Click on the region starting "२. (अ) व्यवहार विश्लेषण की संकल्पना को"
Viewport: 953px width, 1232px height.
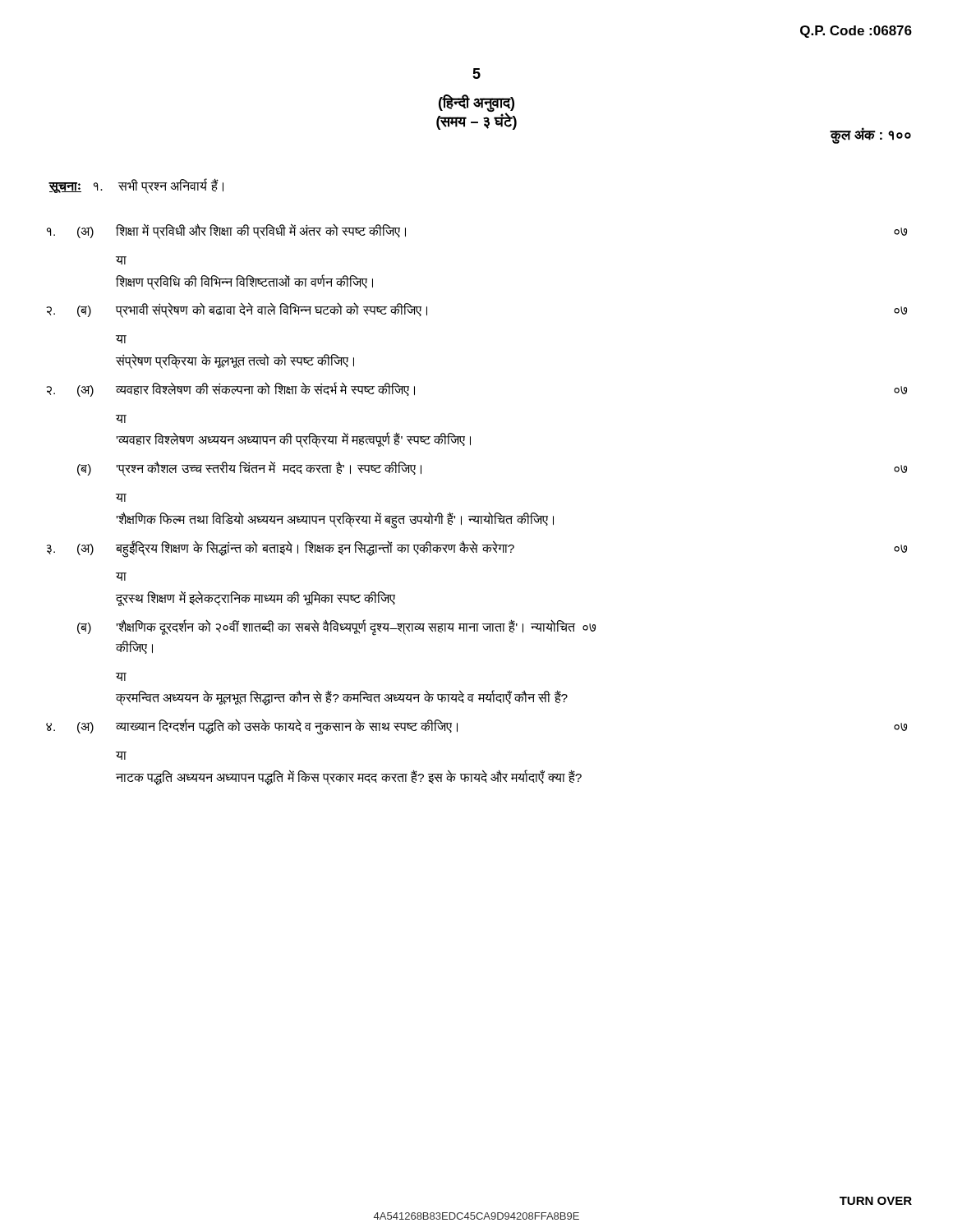(x=263, y=389)
